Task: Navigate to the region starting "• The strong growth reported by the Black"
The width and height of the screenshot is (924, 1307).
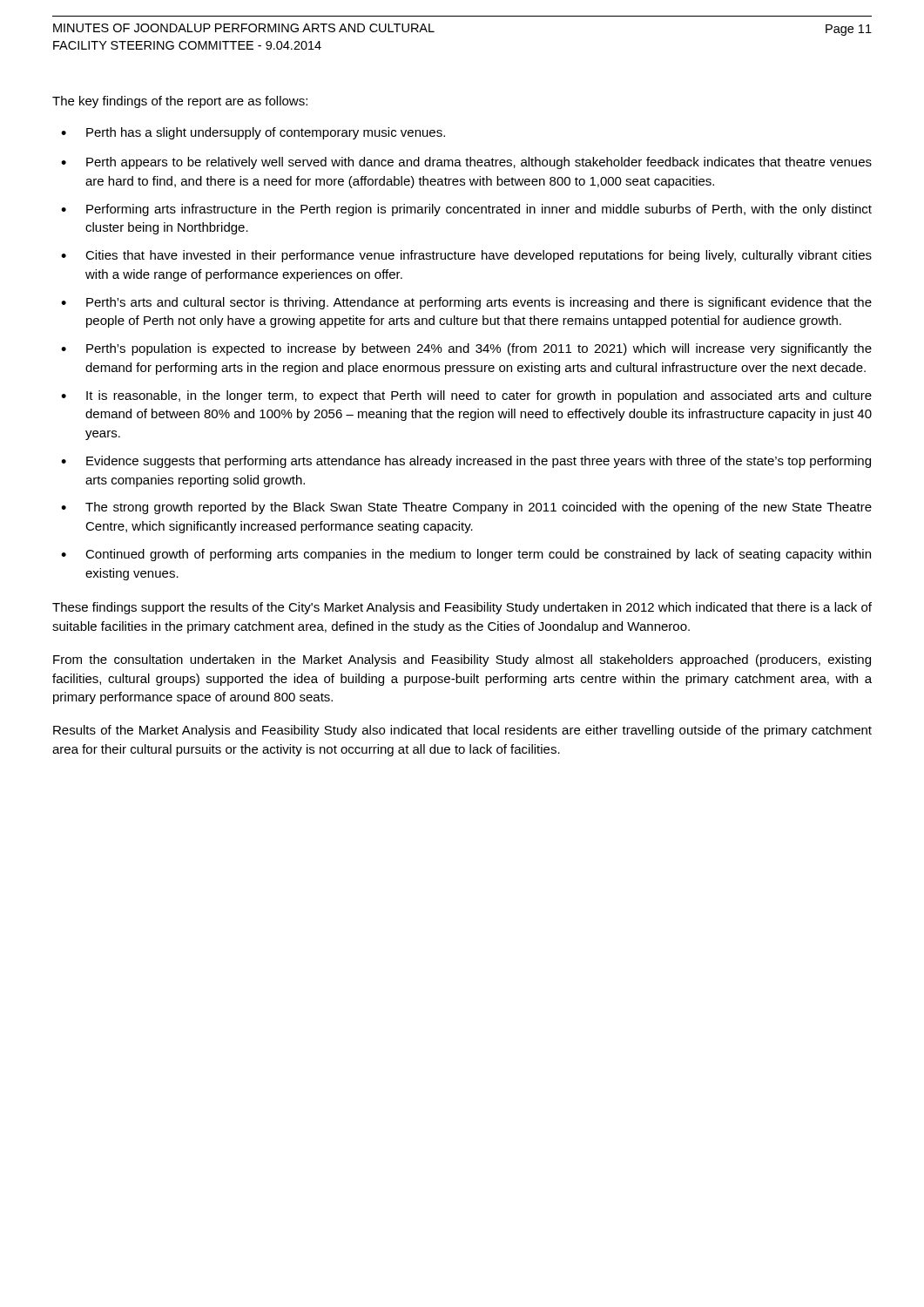Action: click(x=462, y=517)
